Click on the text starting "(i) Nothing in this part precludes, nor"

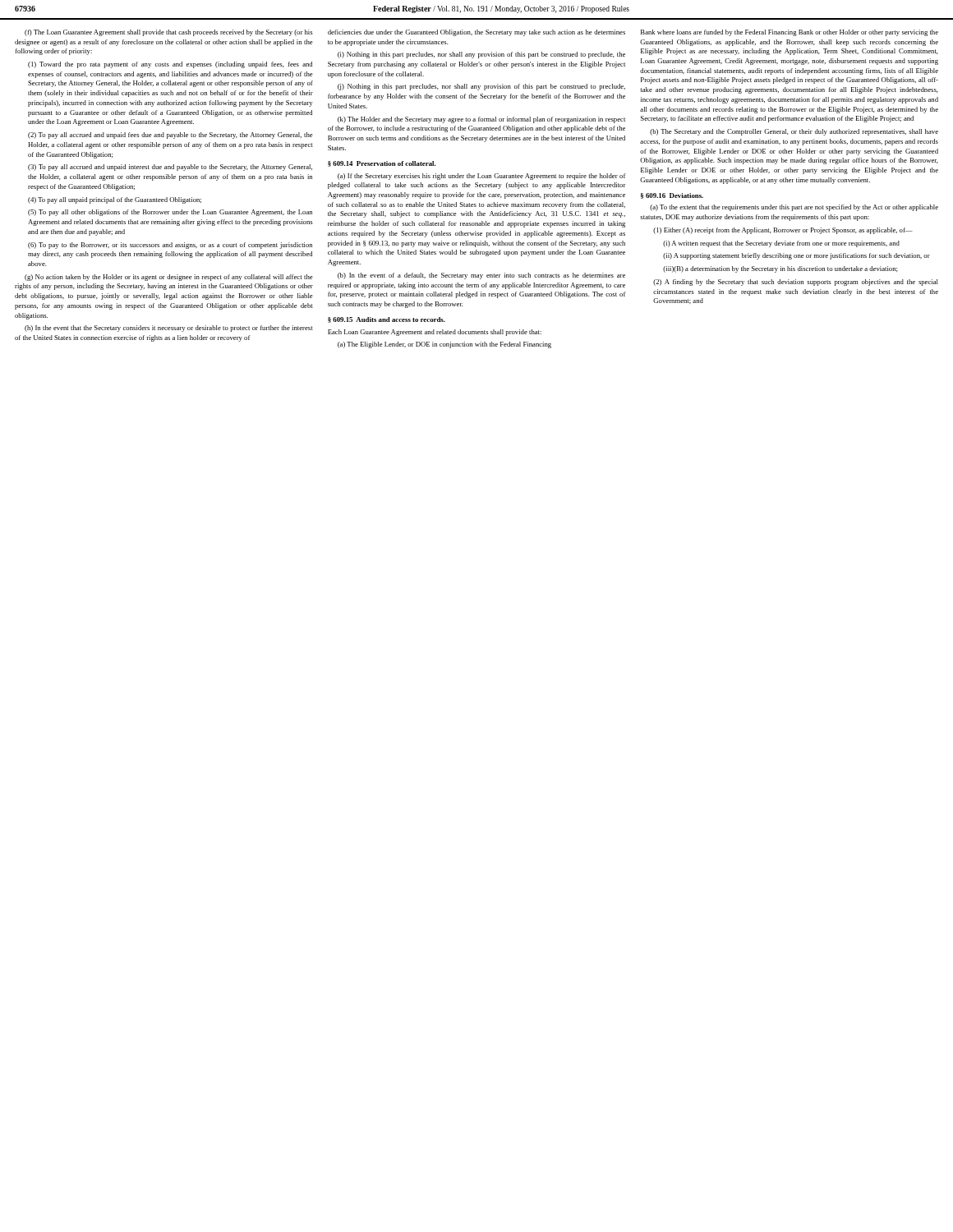tap(476, 65)
